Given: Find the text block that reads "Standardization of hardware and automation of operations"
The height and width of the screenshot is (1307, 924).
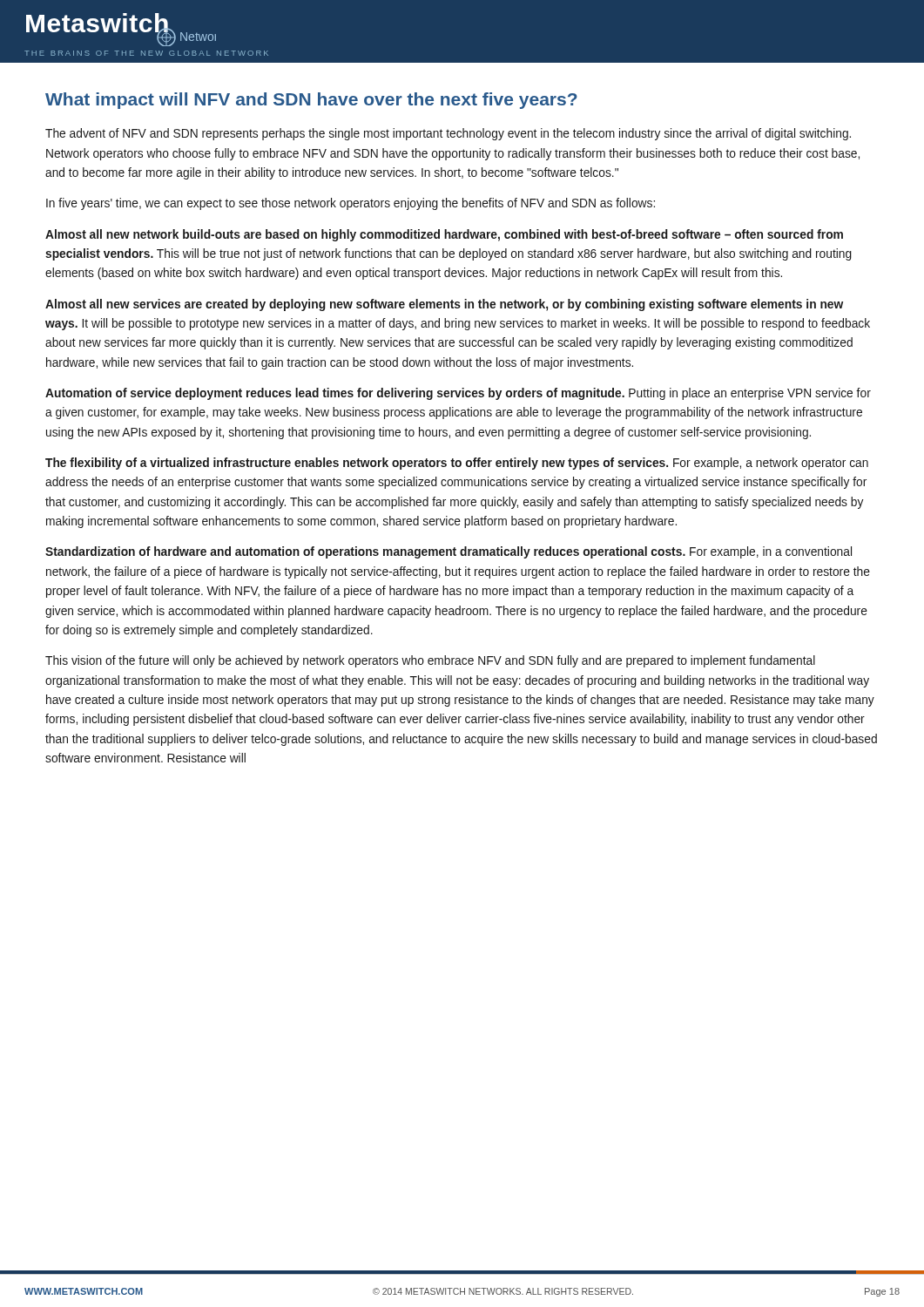Looking at the screenshot, I should [458, 591].
